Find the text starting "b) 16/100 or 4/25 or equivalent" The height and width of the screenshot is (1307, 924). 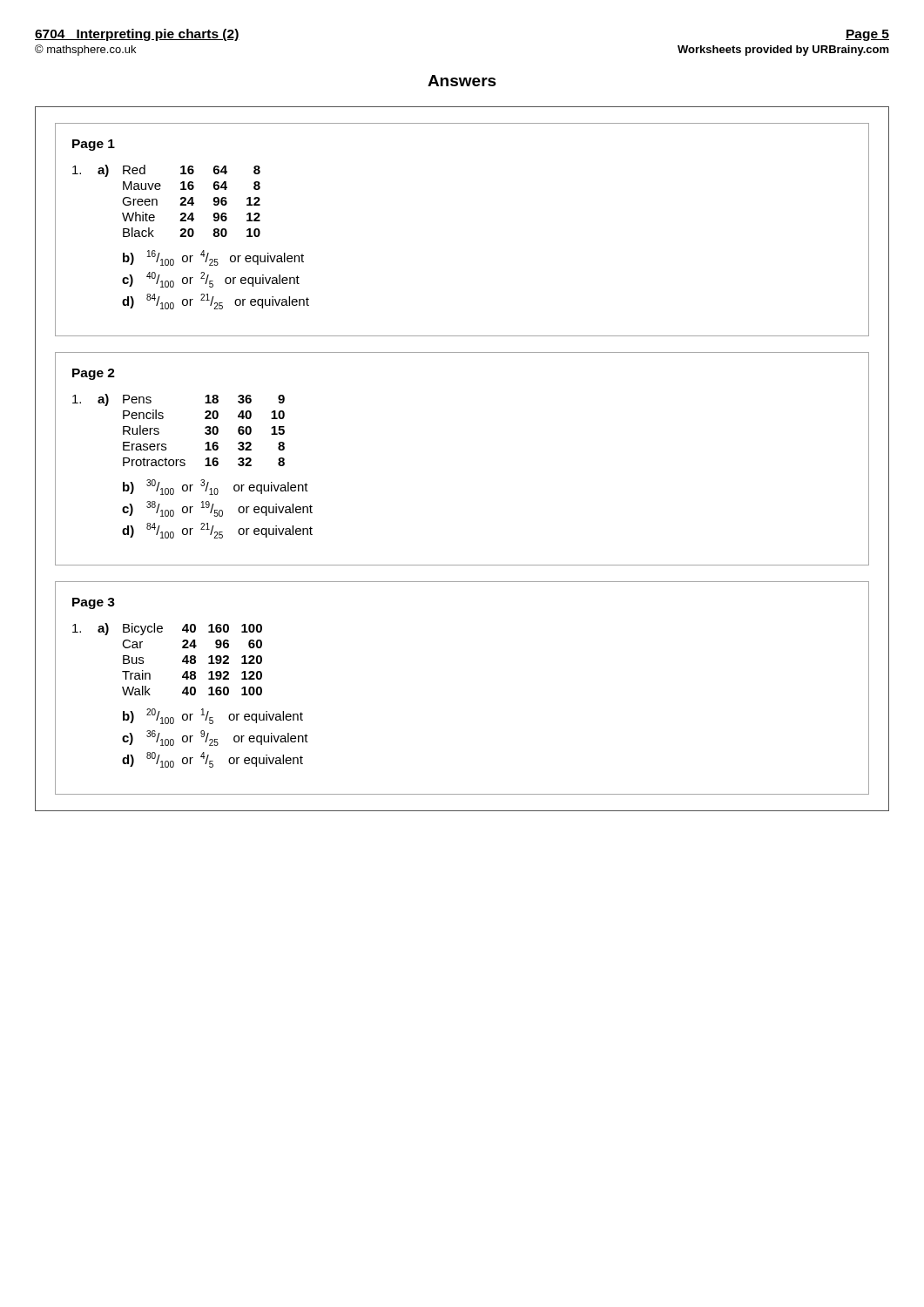[x=213, y=258]
